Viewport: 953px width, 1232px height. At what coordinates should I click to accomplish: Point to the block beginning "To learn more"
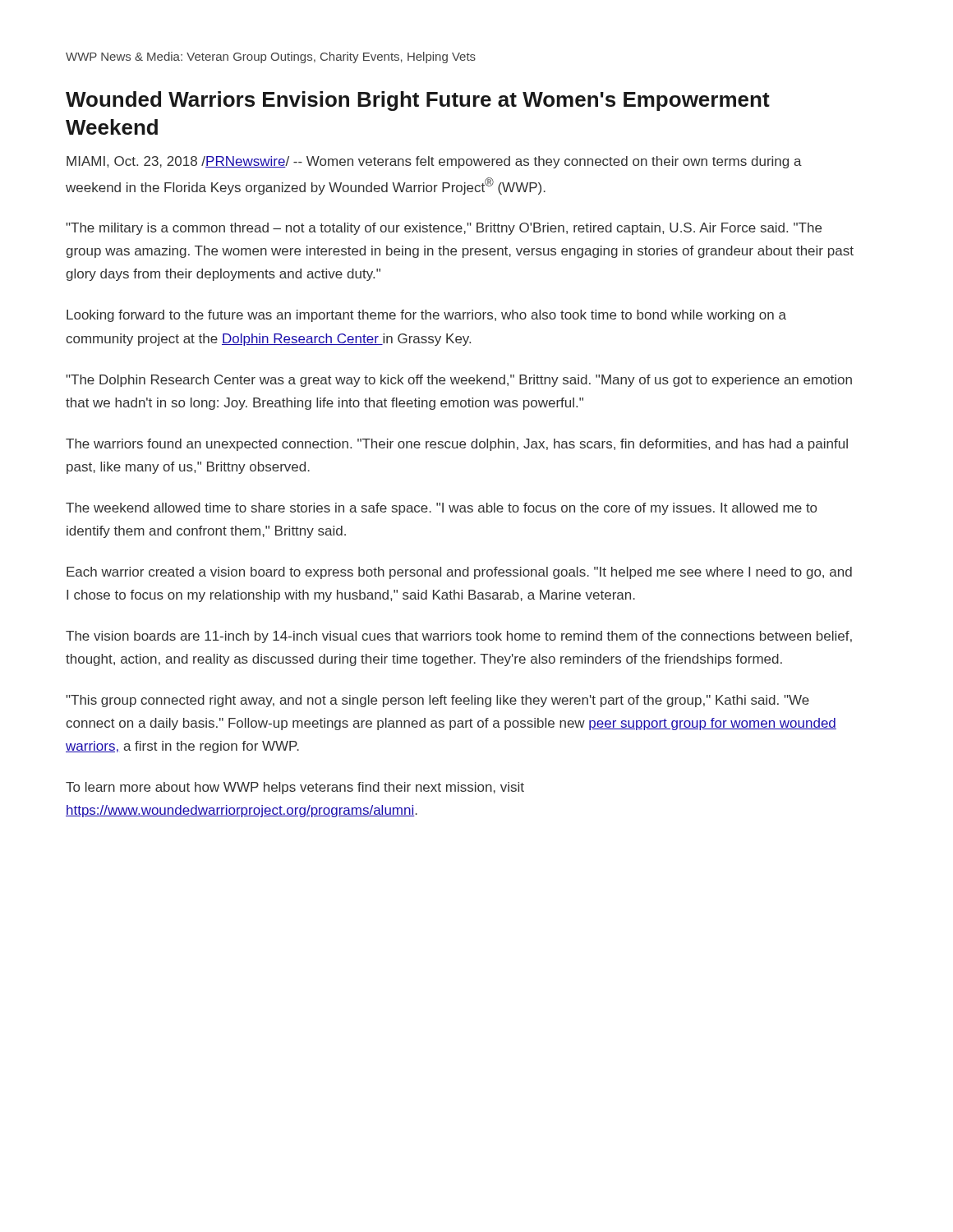[x=295, y=799]
